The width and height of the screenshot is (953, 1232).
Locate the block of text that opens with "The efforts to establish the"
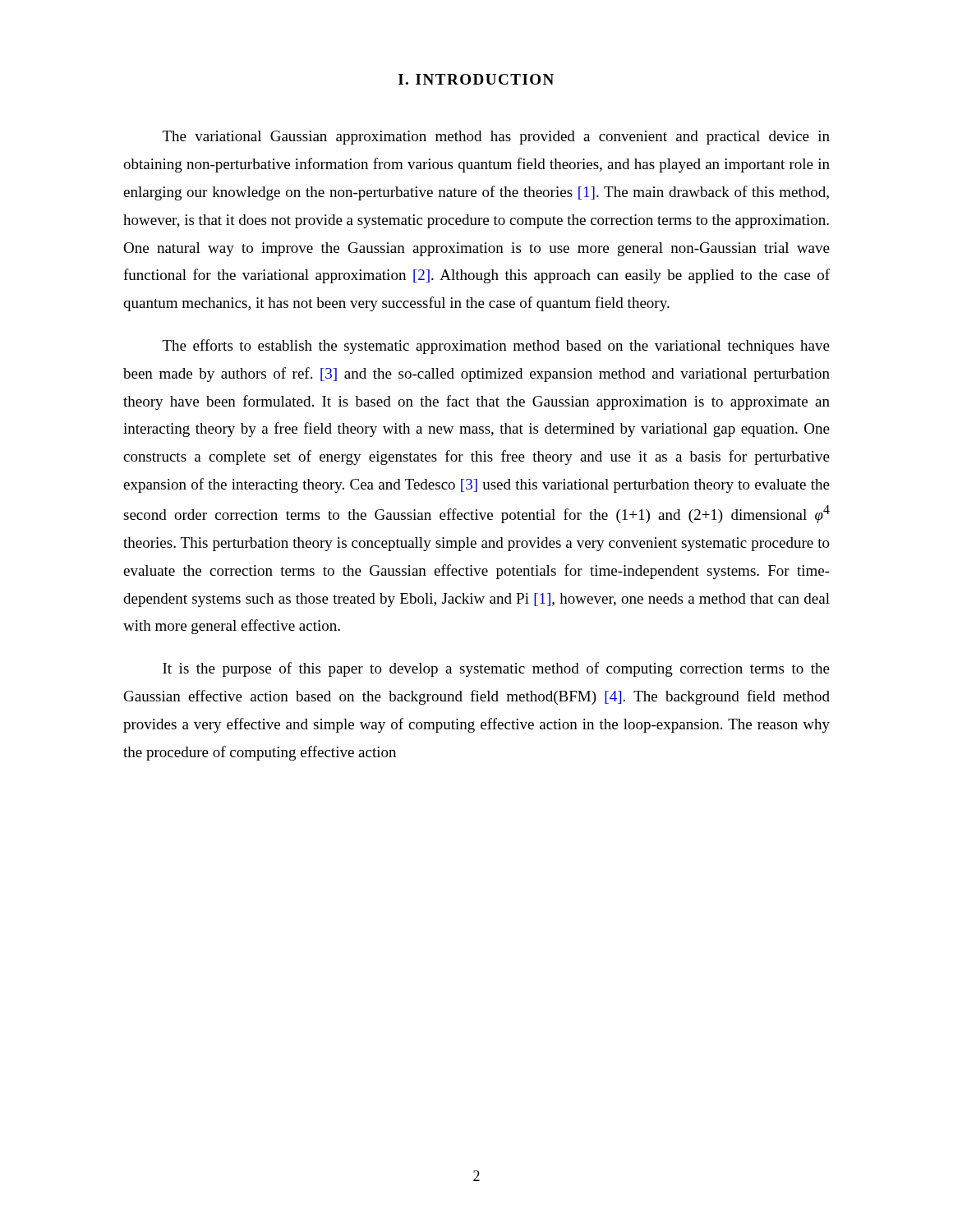click(476, 486)
